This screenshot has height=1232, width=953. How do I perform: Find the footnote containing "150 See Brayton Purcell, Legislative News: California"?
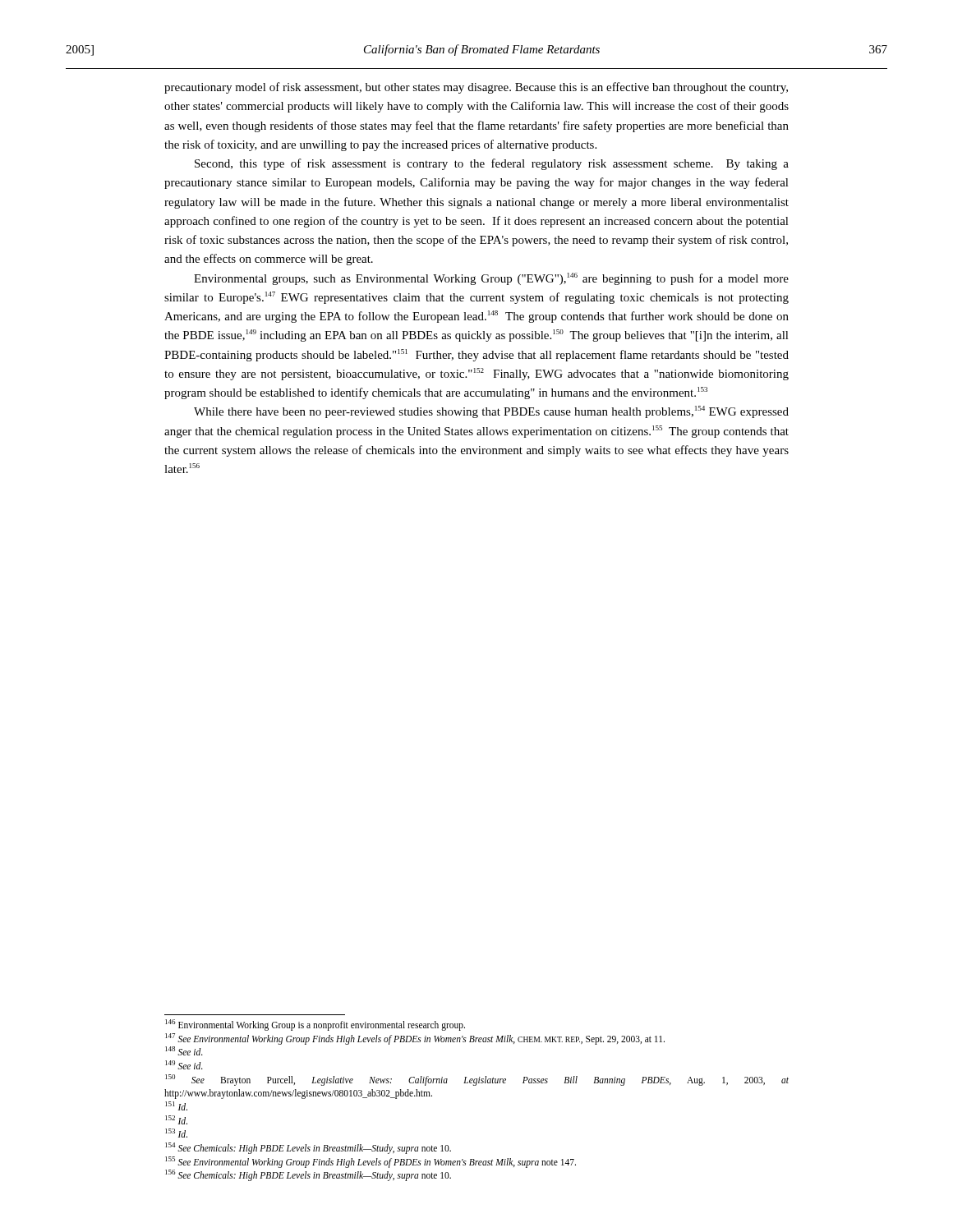pyautogui.click(x=476, y=1086)
